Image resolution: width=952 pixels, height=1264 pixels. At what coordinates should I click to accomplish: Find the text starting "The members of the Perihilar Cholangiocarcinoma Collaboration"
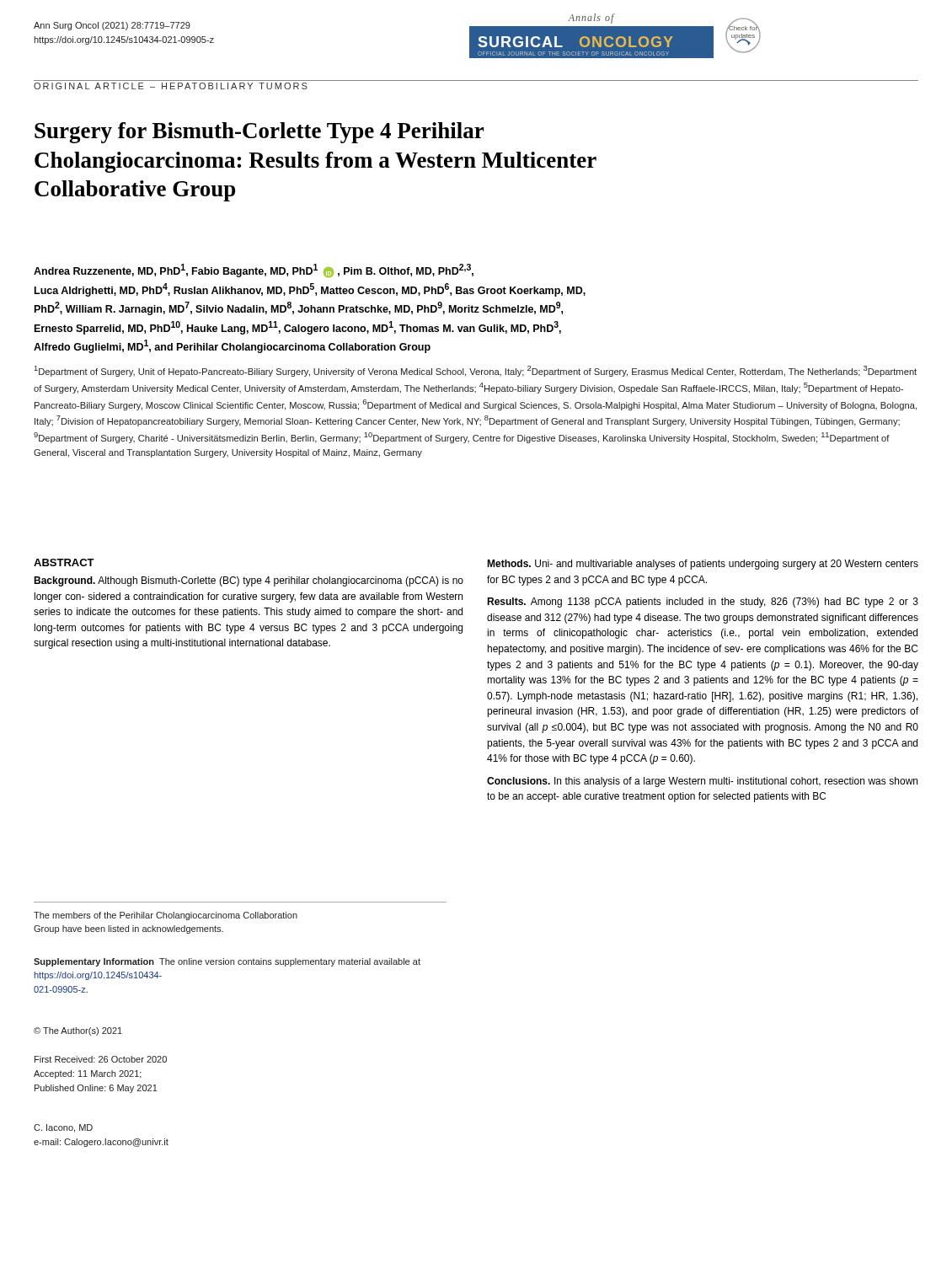[166, 922]
